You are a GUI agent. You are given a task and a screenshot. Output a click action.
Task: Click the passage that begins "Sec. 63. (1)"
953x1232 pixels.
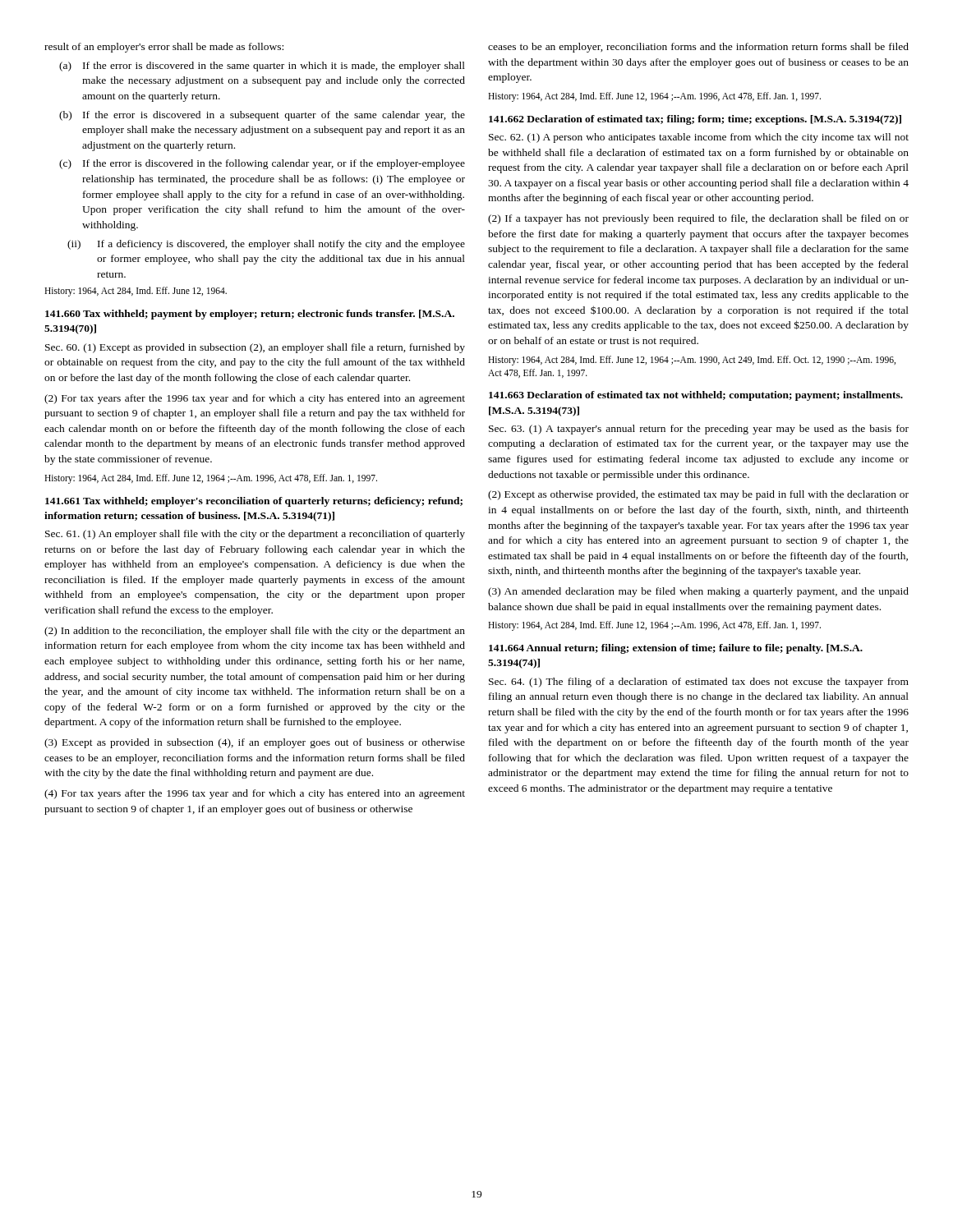[698, 451]
